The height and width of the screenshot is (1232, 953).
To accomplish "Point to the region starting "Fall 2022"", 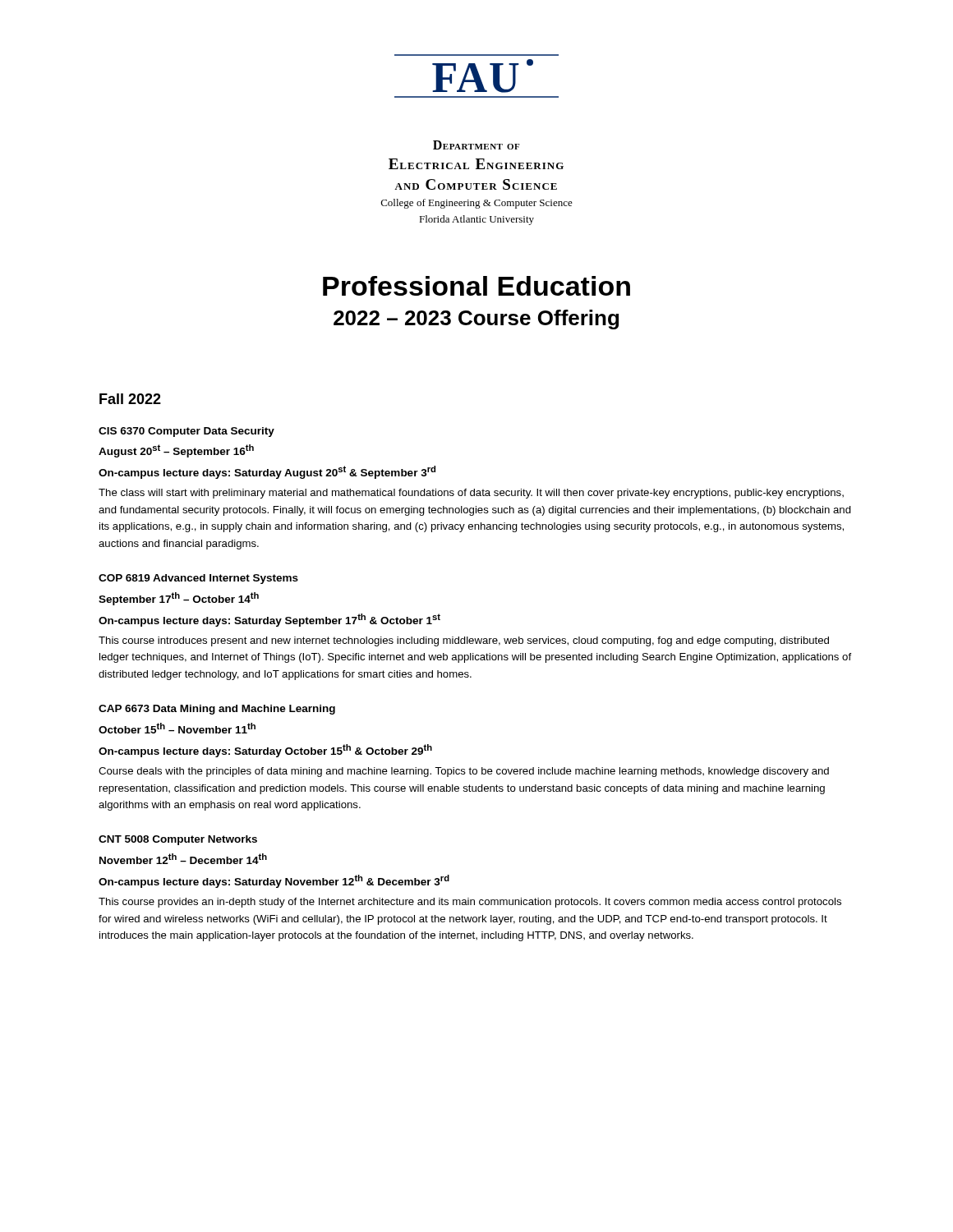I will point(130,399).
